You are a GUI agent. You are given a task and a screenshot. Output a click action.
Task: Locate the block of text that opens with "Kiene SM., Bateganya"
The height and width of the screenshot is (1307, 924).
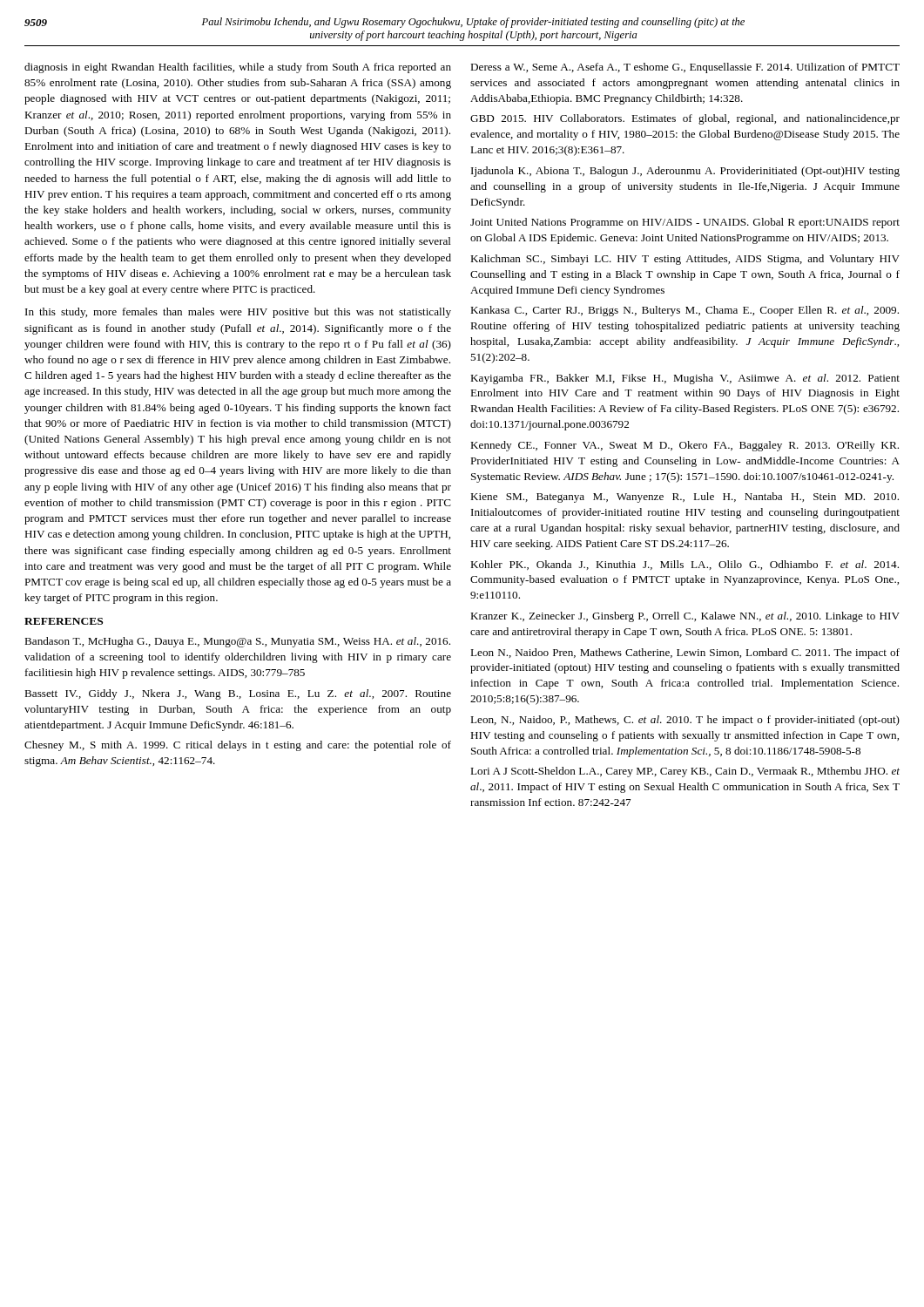(685, 520)
